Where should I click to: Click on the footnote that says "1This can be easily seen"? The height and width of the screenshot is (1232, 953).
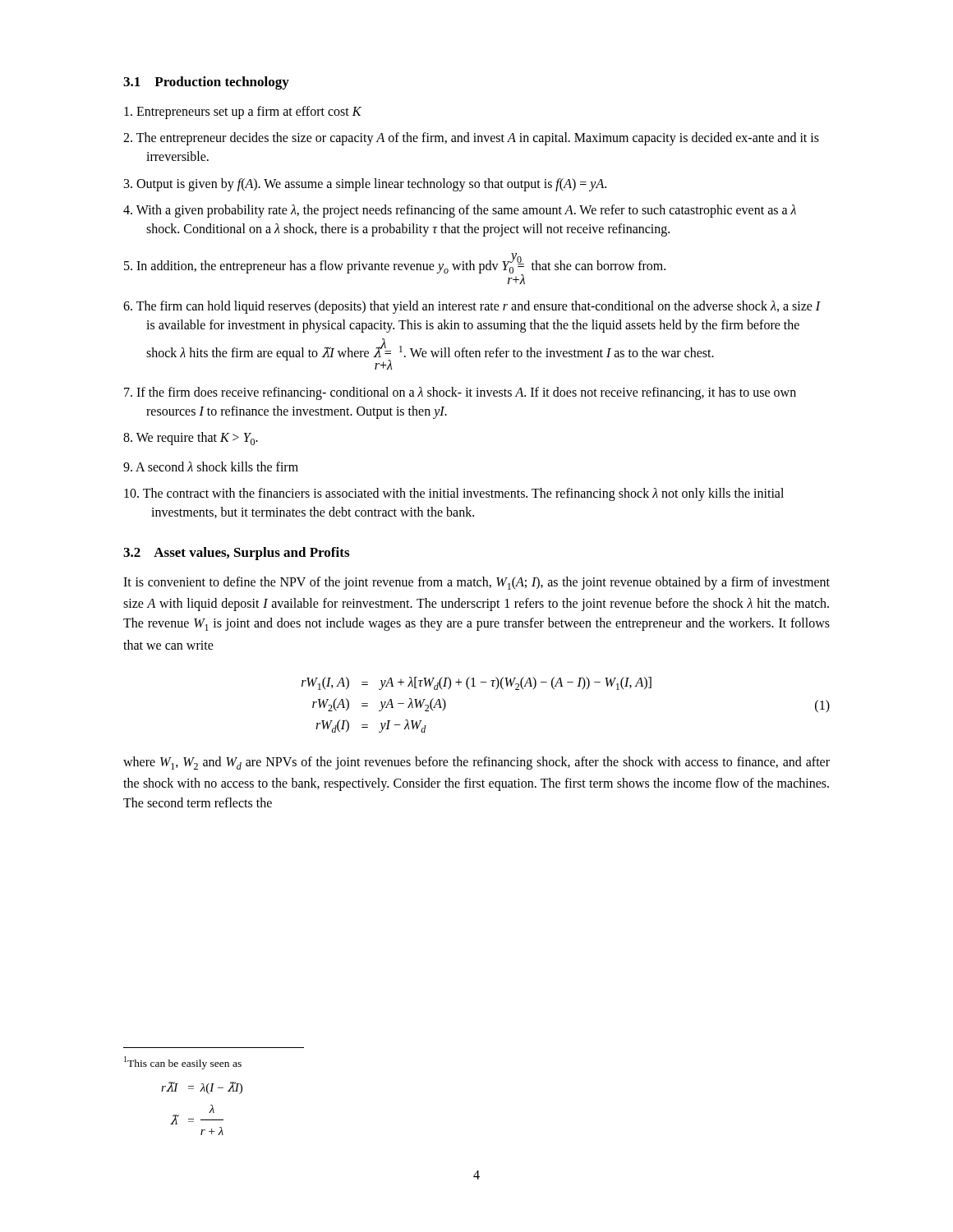click(x=183, y=1063)
